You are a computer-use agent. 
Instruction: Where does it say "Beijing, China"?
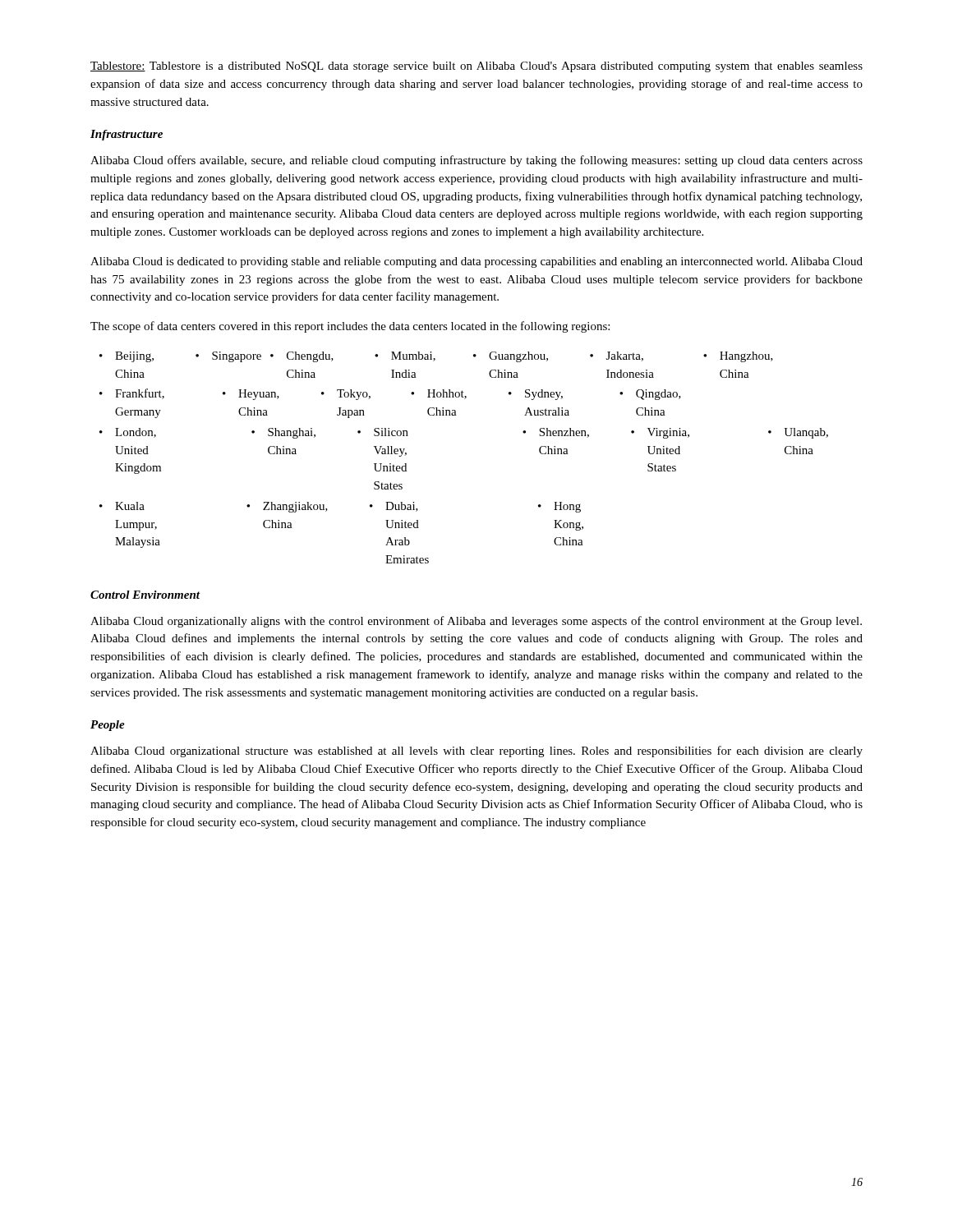coord(122,365)
